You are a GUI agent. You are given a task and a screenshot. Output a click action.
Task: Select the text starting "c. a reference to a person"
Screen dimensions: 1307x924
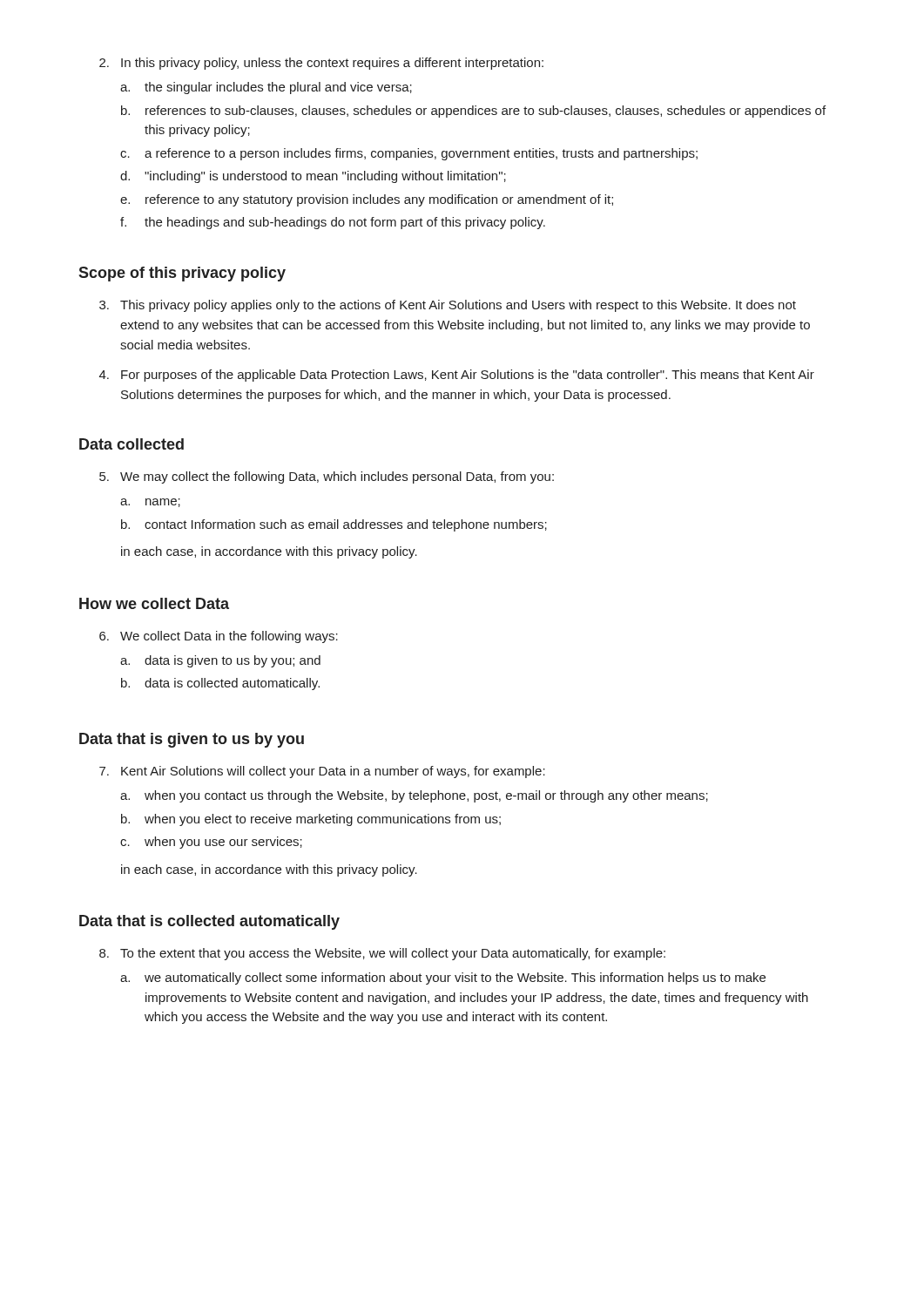[x=479, y=153]
